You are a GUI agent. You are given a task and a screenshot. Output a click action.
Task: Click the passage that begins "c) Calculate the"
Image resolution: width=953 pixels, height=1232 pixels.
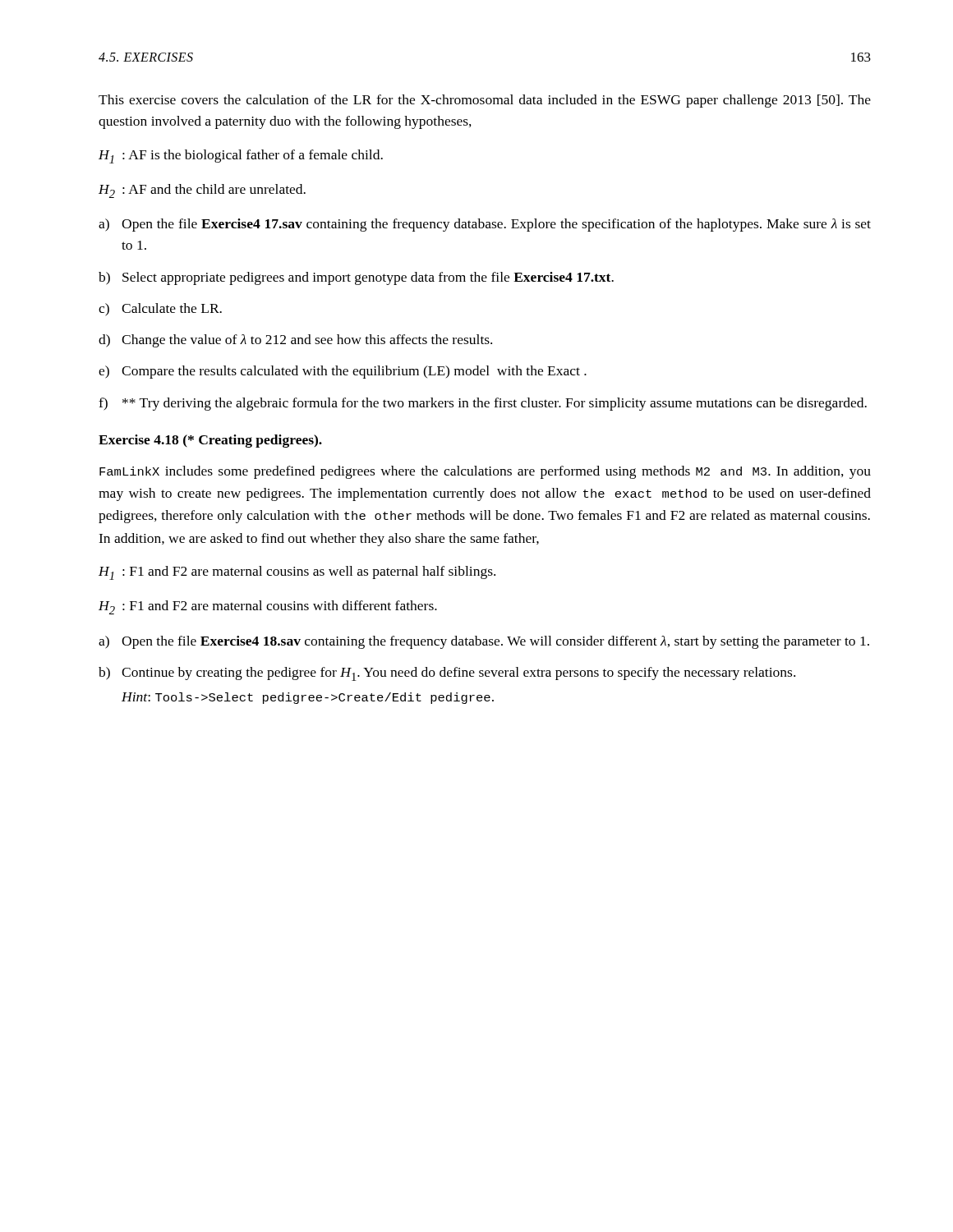pos(160,310)
